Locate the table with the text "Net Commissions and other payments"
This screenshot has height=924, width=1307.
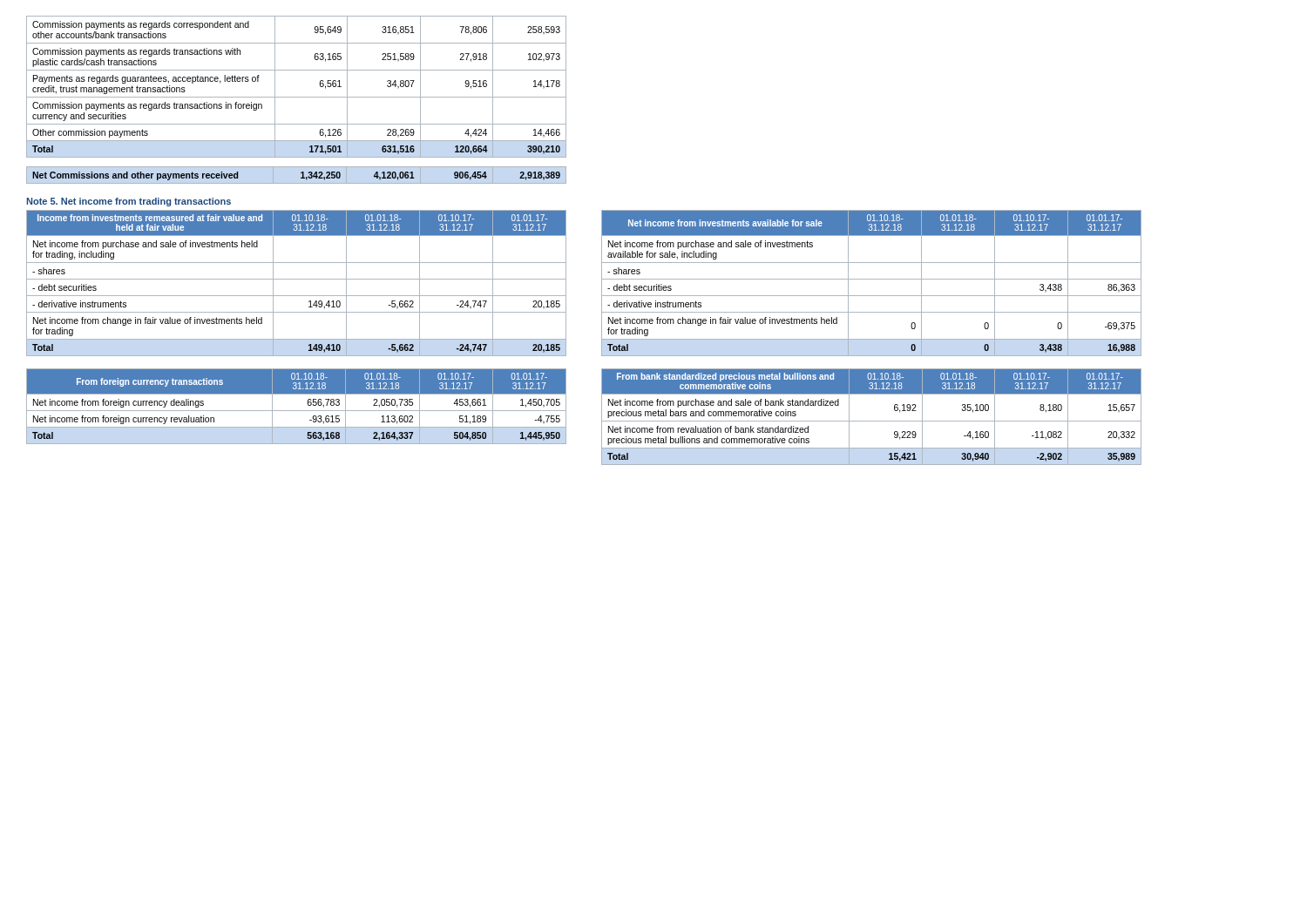tap(654, 175)
